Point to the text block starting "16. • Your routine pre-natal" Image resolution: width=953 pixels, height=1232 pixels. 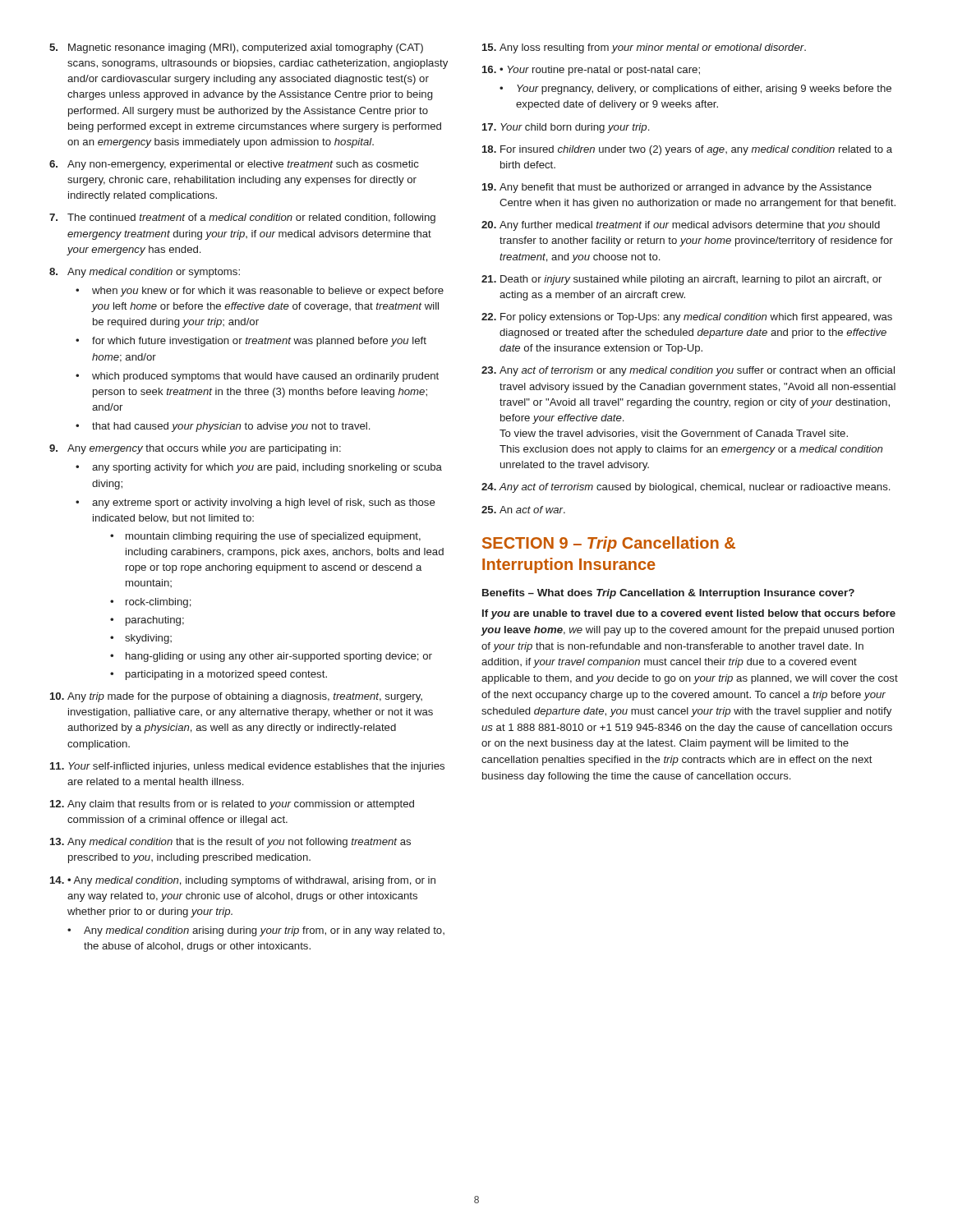693,87
